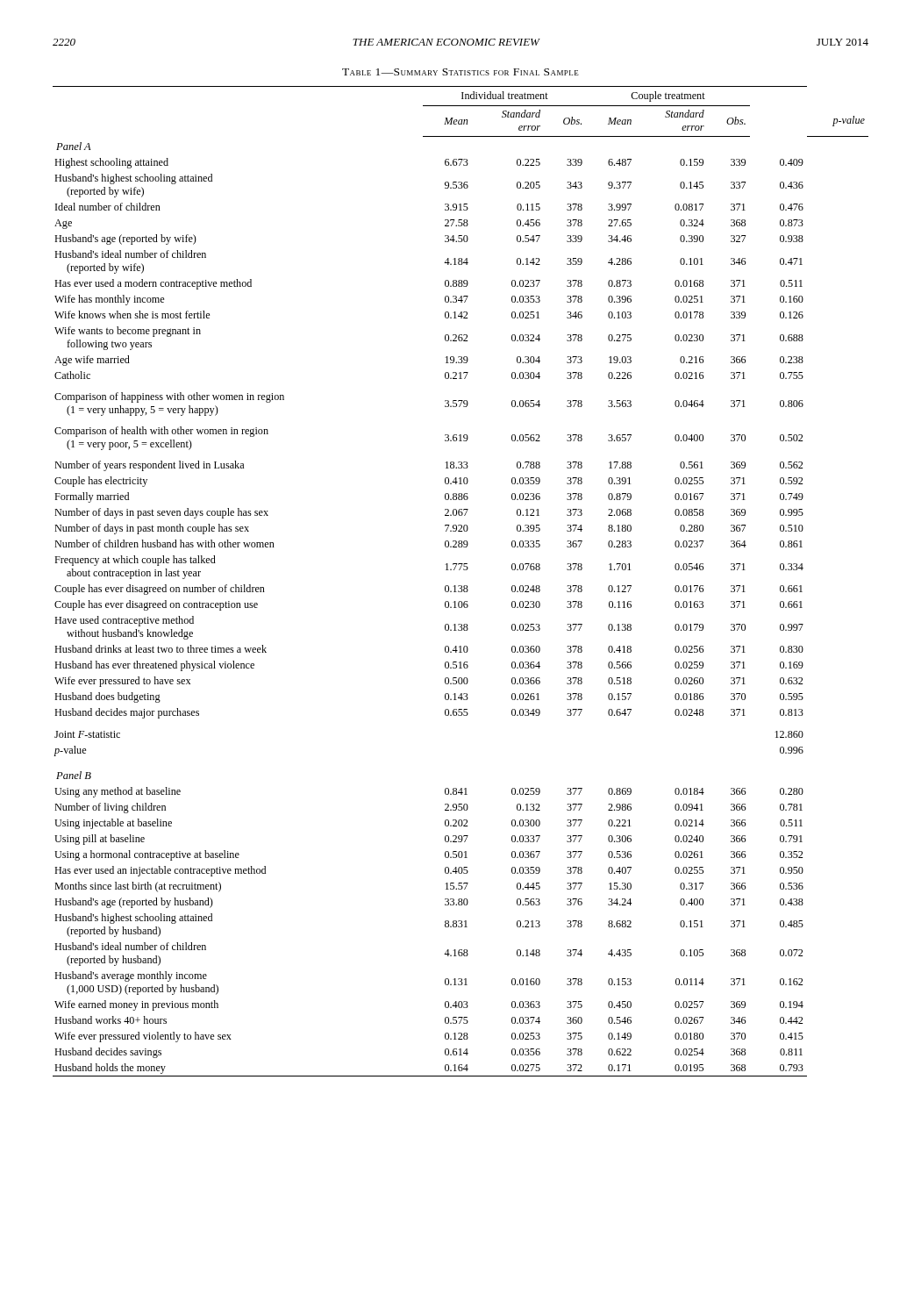Locate the table with the text "Couple treatment"
This screenshot has height=1316, width=921.
(x=460, y=581)
